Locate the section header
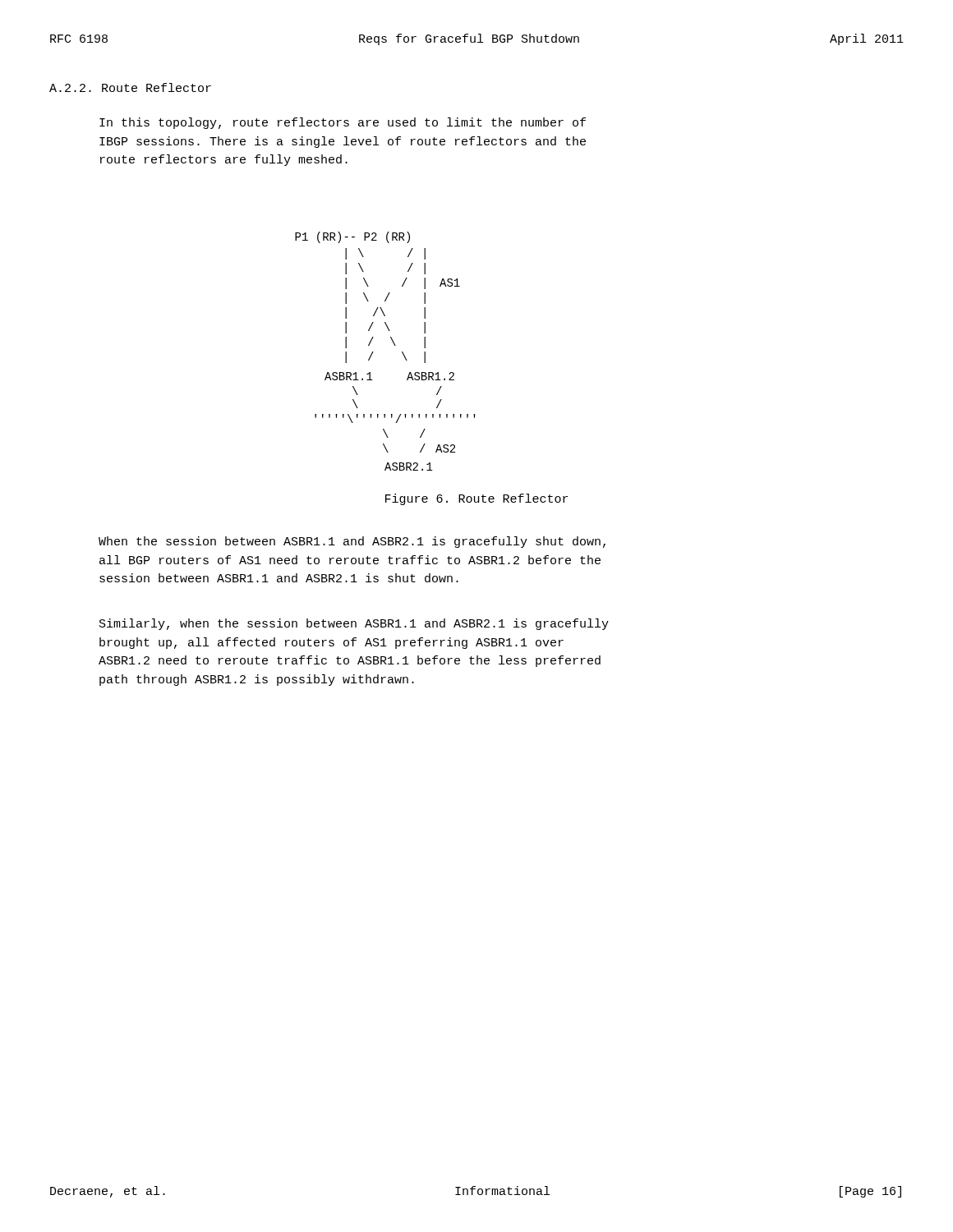The height and width of the screenshot is (1232, 953). (131, 89)
